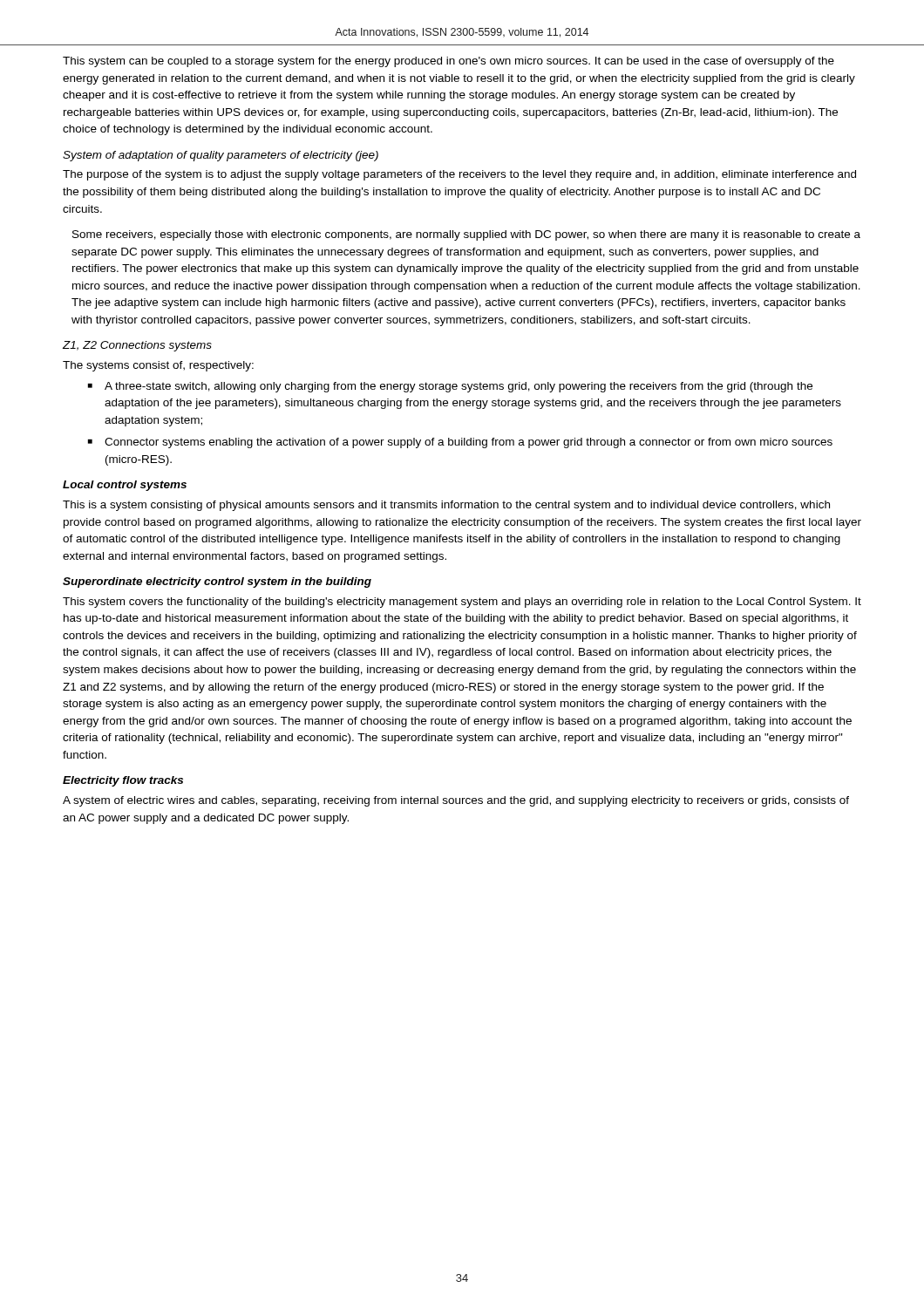Click on the text block that reads "The purpose of the system is"

(460, 191)
